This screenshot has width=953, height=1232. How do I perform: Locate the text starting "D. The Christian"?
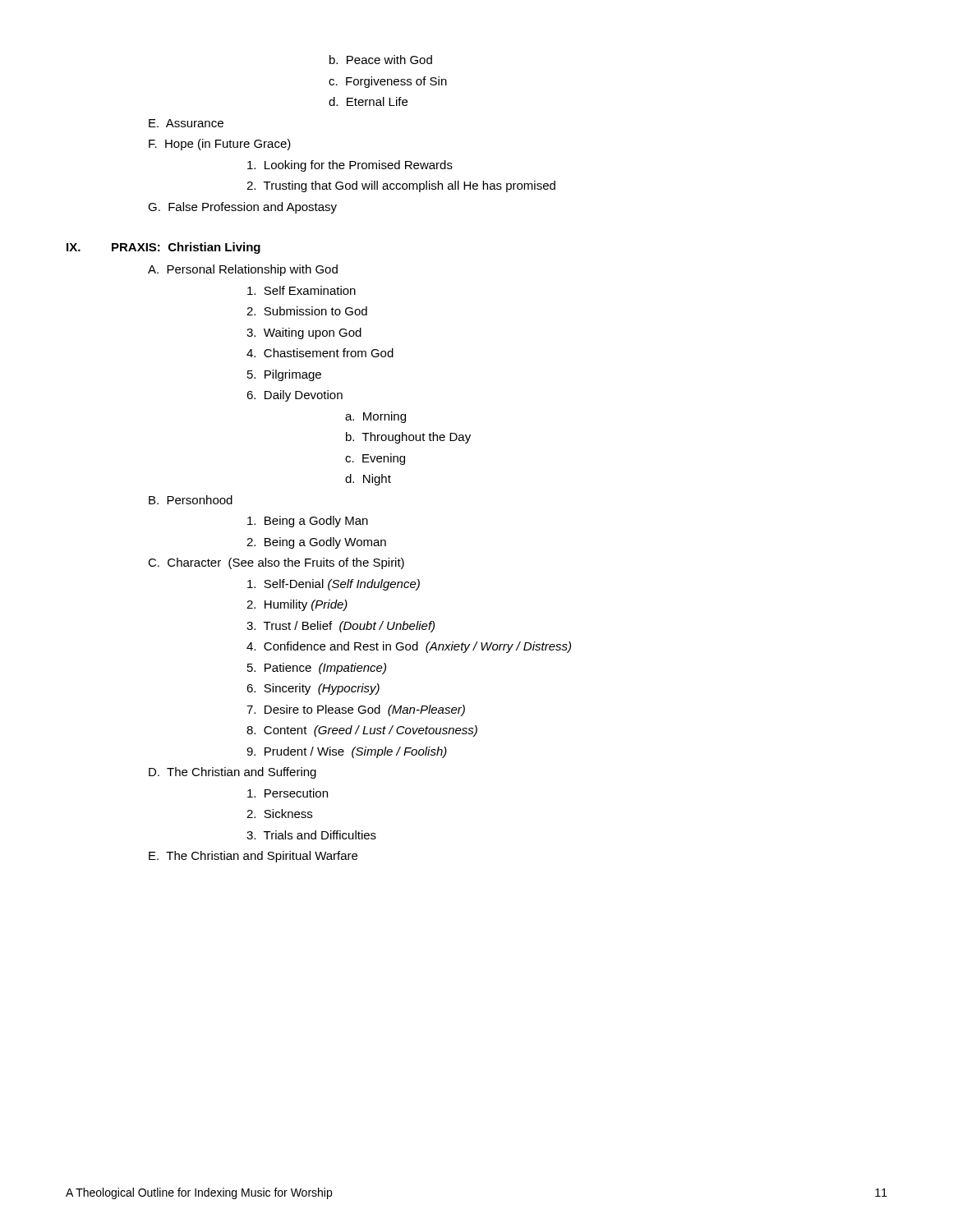click(232, 772)
